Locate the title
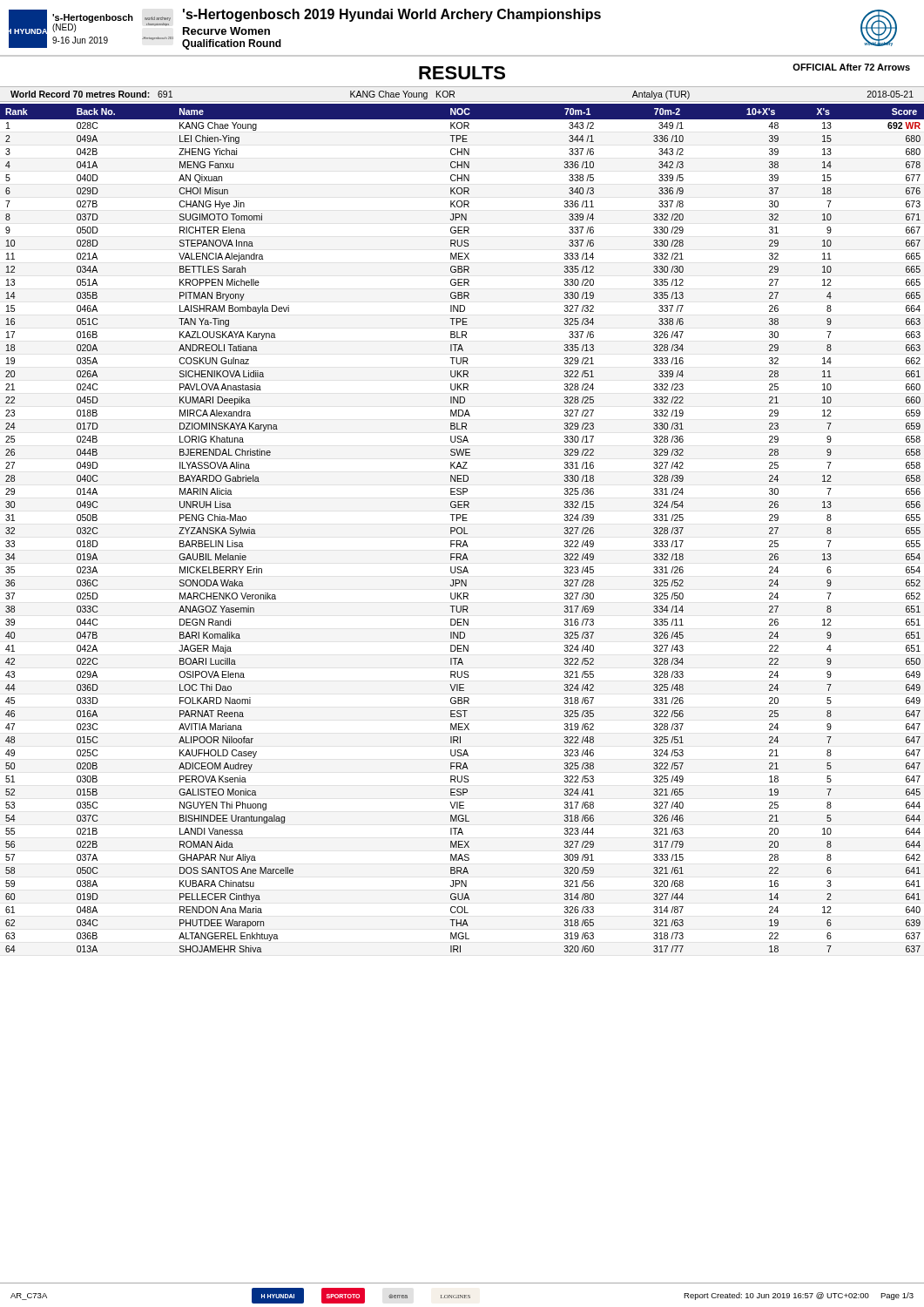The width and height of the screenshot is (924, 1307). (462, 73)
